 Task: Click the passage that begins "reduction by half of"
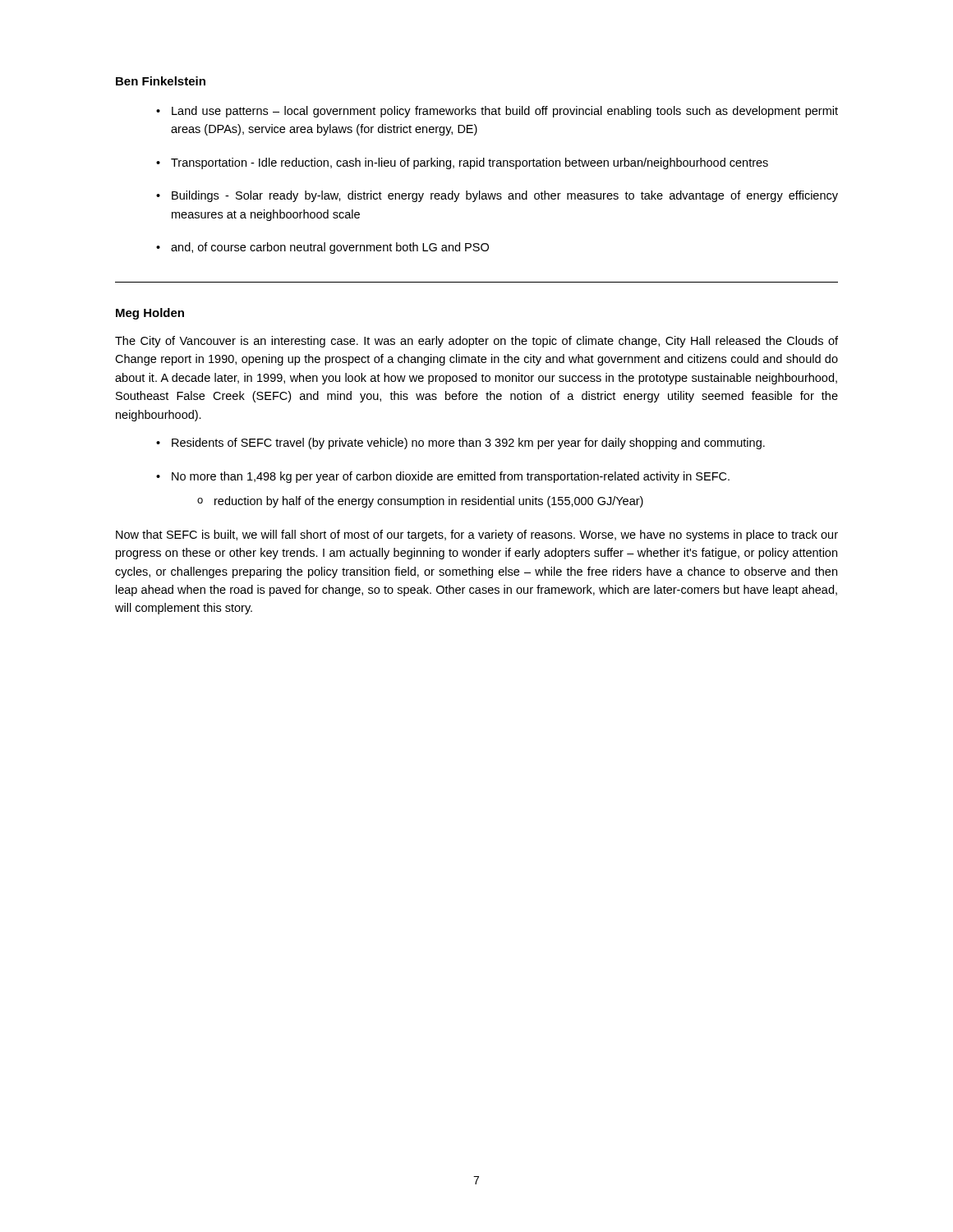pos(429,501)
